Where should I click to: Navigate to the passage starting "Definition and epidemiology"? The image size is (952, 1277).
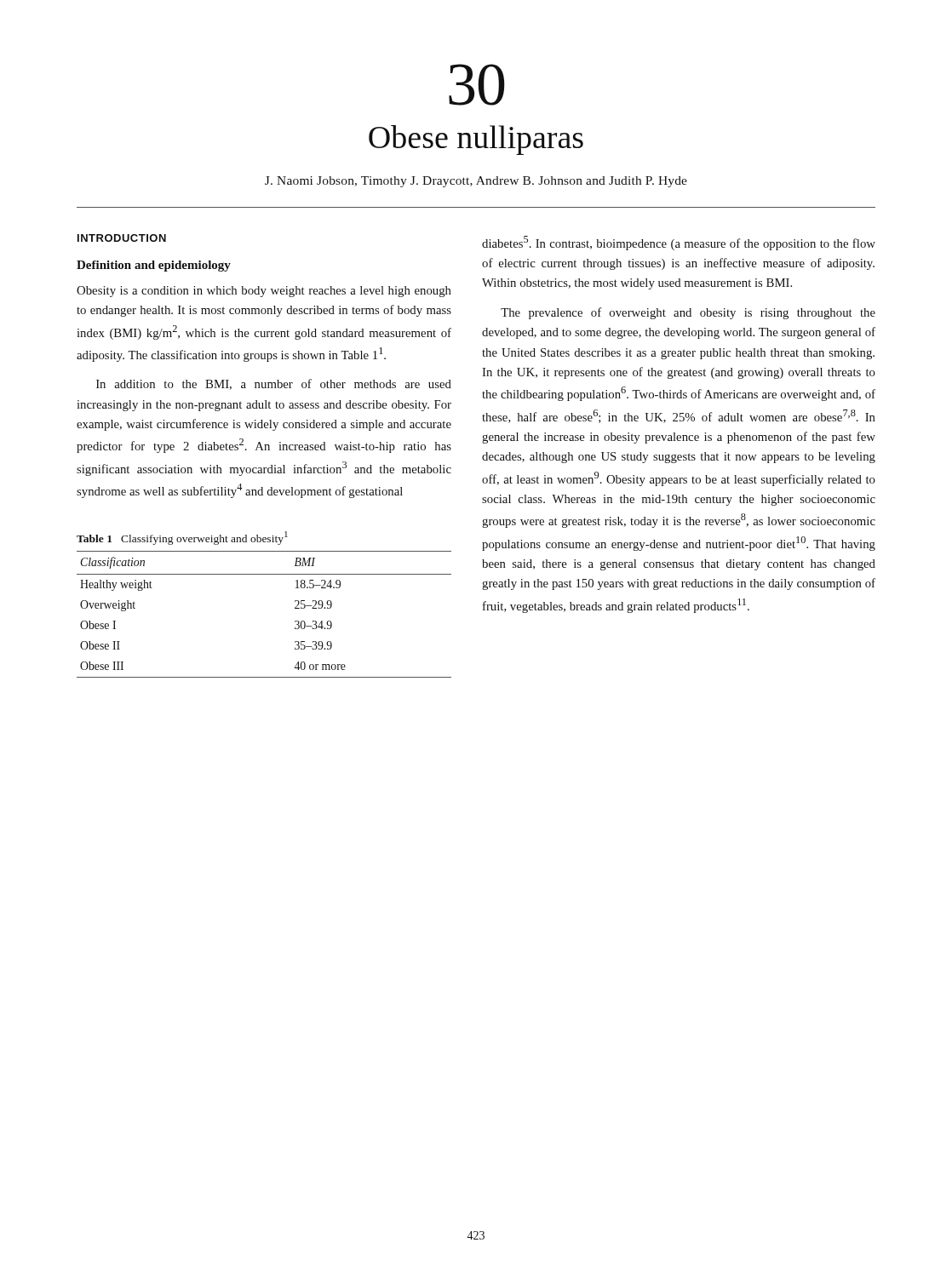154,265
